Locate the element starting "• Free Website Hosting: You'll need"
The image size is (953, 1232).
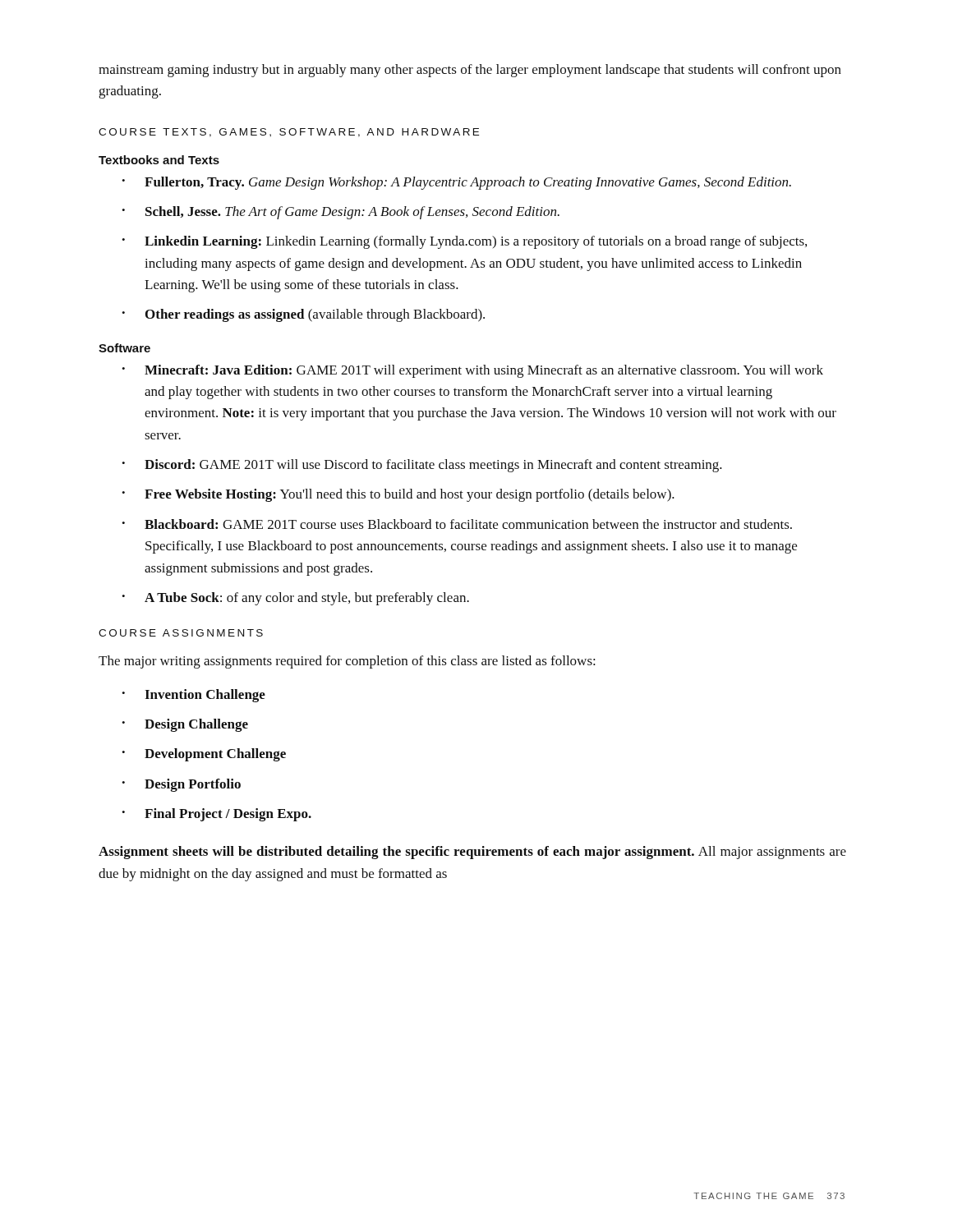click(484, 495)
